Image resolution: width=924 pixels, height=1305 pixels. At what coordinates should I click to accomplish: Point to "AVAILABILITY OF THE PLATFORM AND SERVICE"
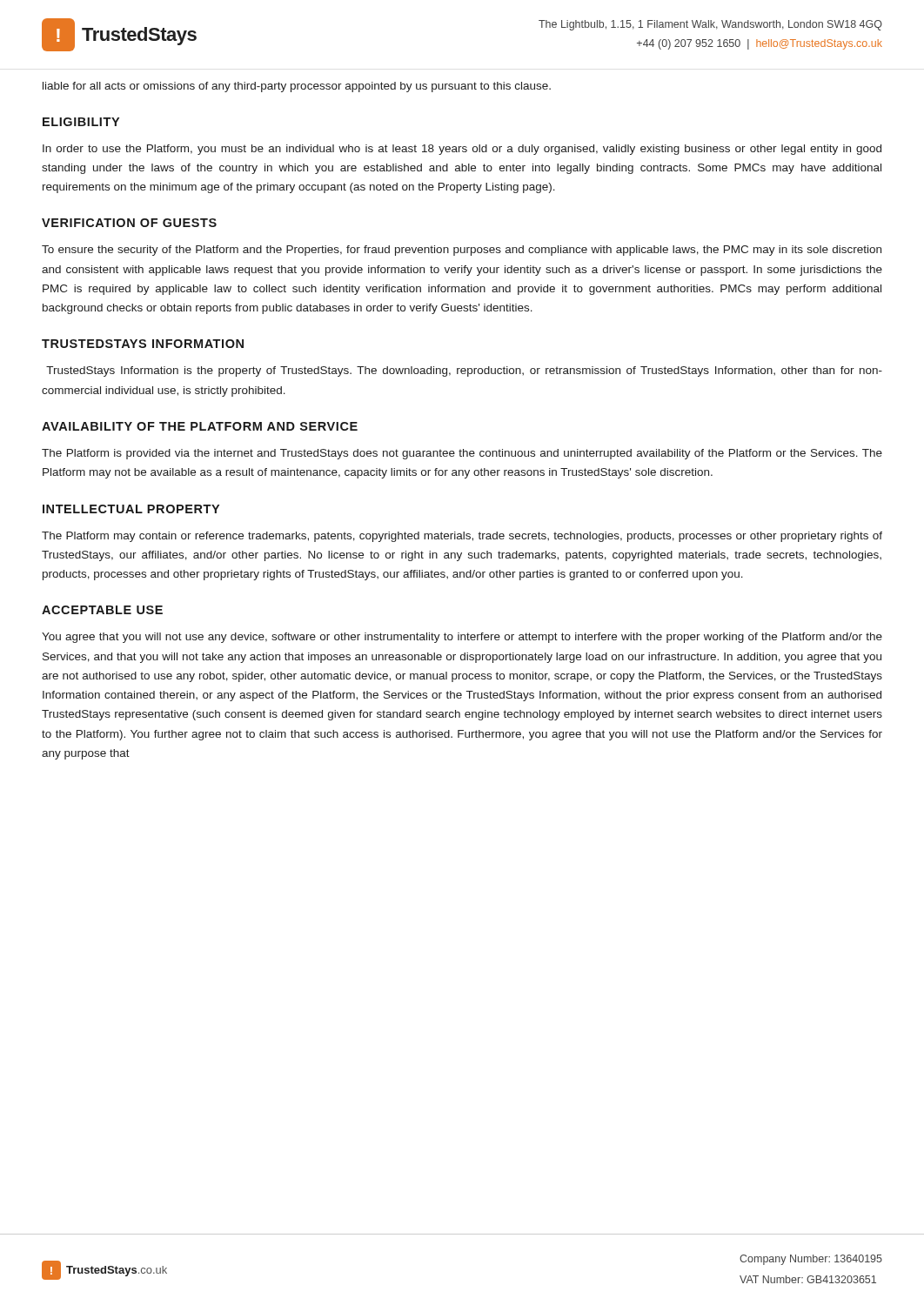click(x=200, y=426)
